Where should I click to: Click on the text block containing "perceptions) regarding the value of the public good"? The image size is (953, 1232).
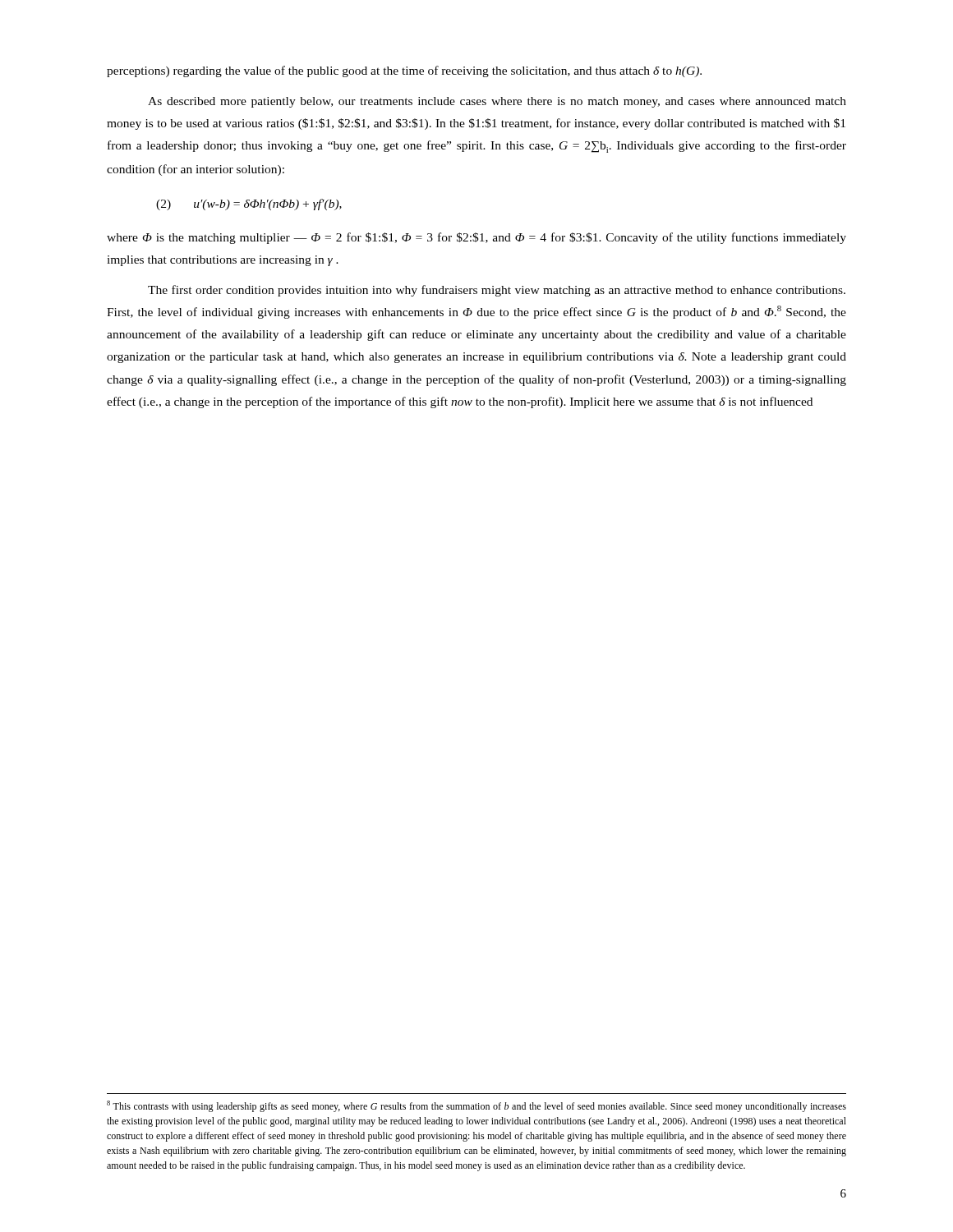(476, 70)
